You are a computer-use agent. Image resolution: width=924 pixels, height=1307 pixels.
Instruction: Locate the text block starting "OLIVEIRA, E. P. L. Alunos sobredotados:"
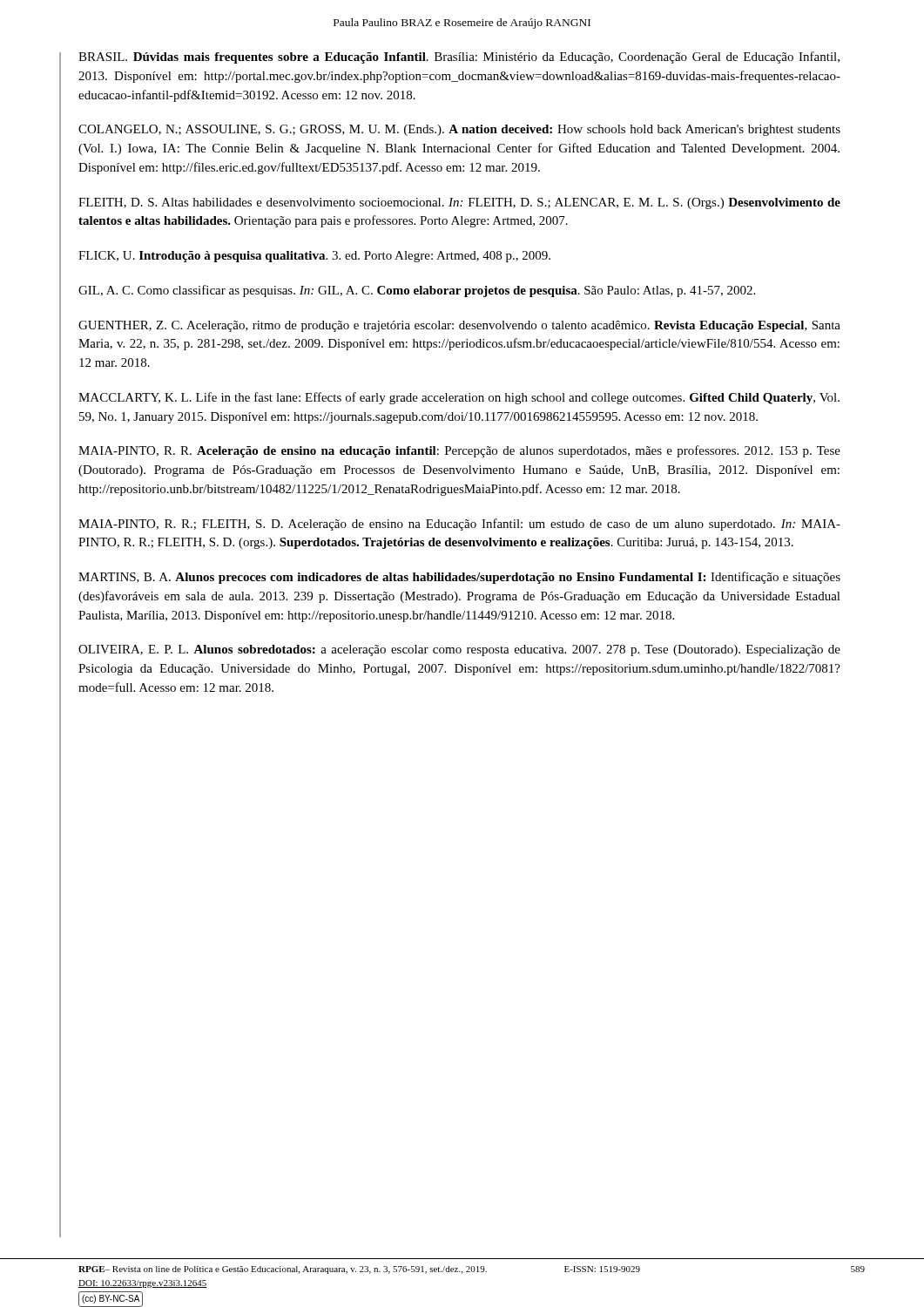[x=459, y=668]
